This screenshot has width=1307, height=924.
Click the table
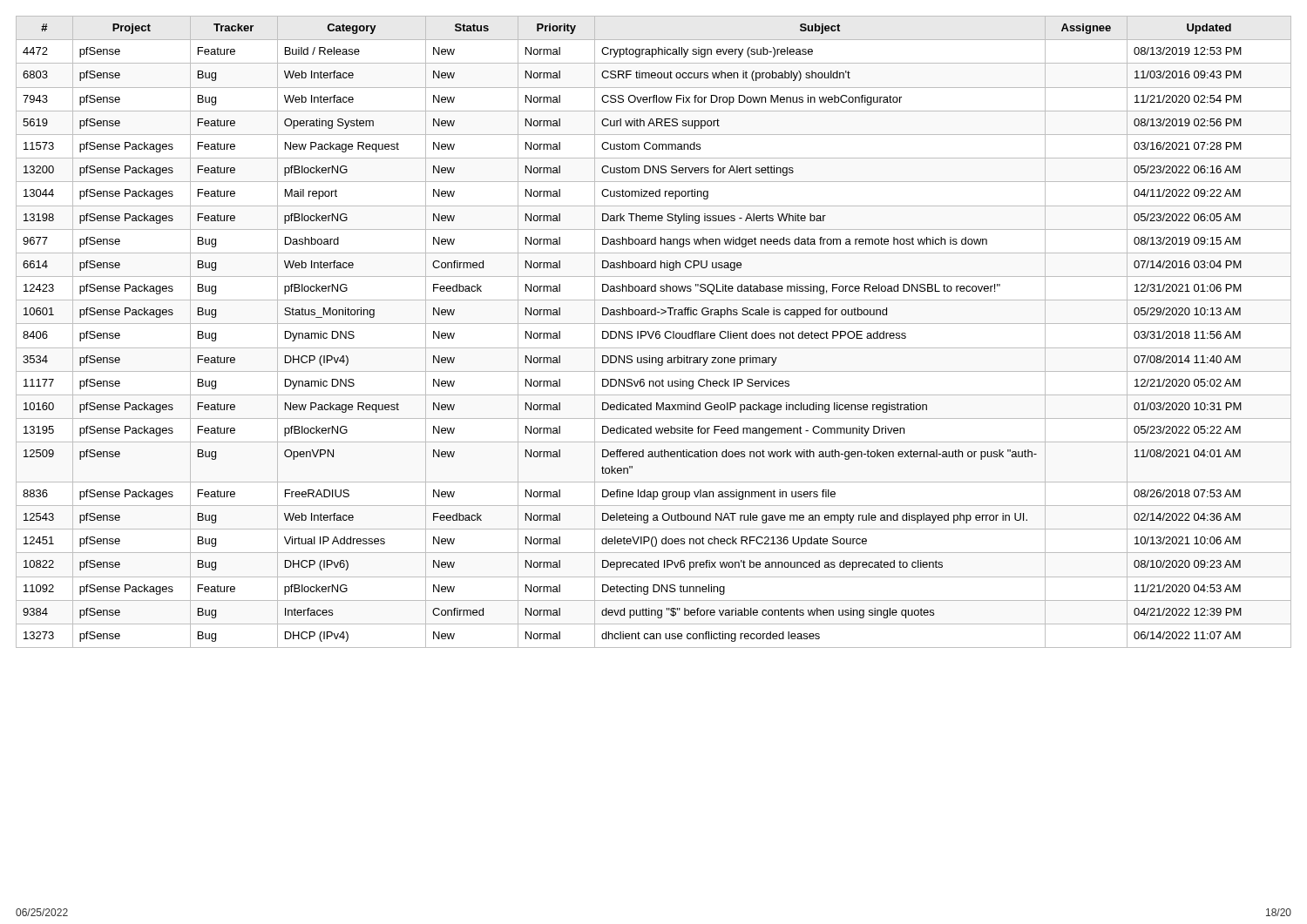pos(654,332)
